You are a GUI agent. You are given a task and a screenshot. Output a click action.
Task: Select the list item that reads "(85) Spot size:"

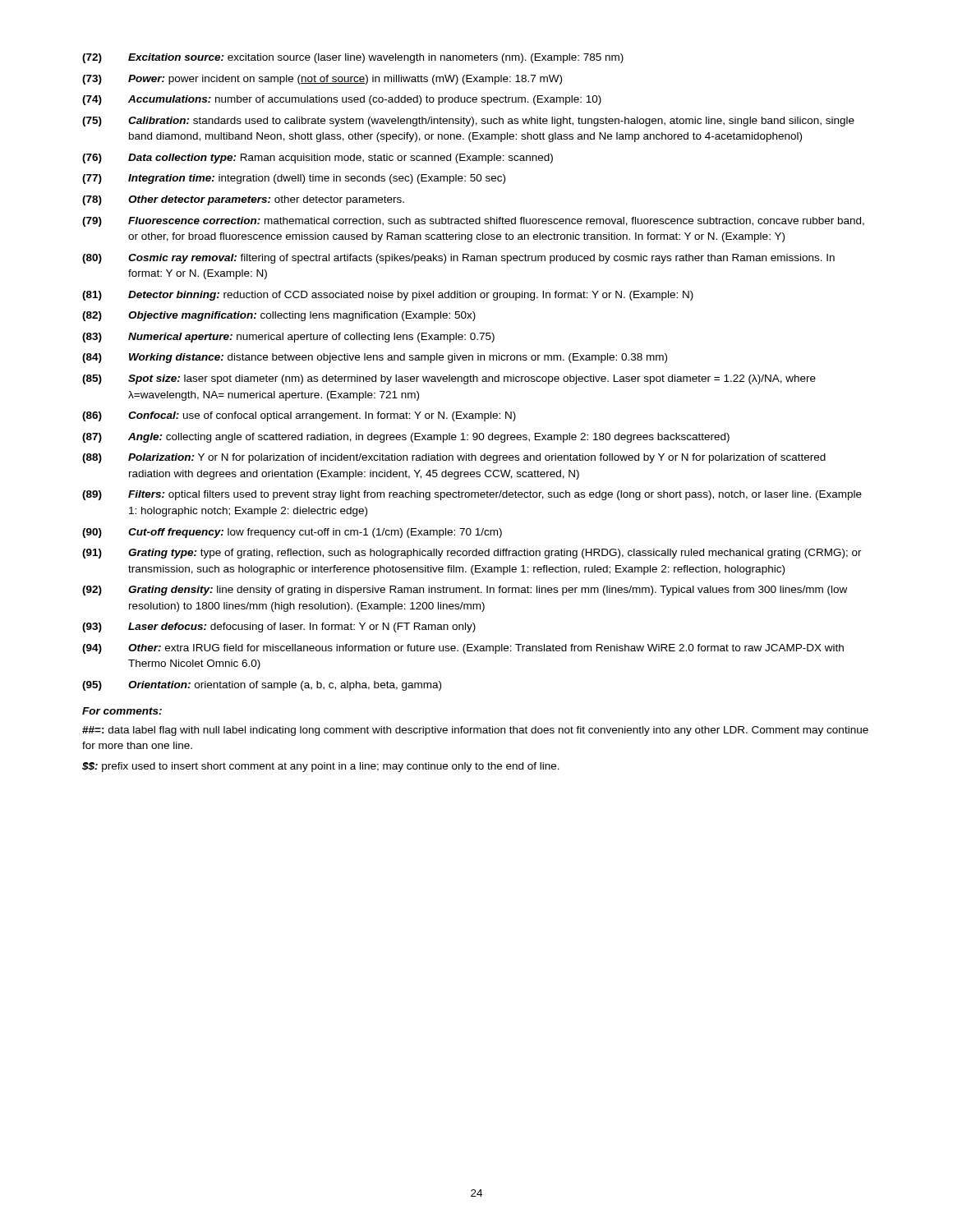pos(476,387)
